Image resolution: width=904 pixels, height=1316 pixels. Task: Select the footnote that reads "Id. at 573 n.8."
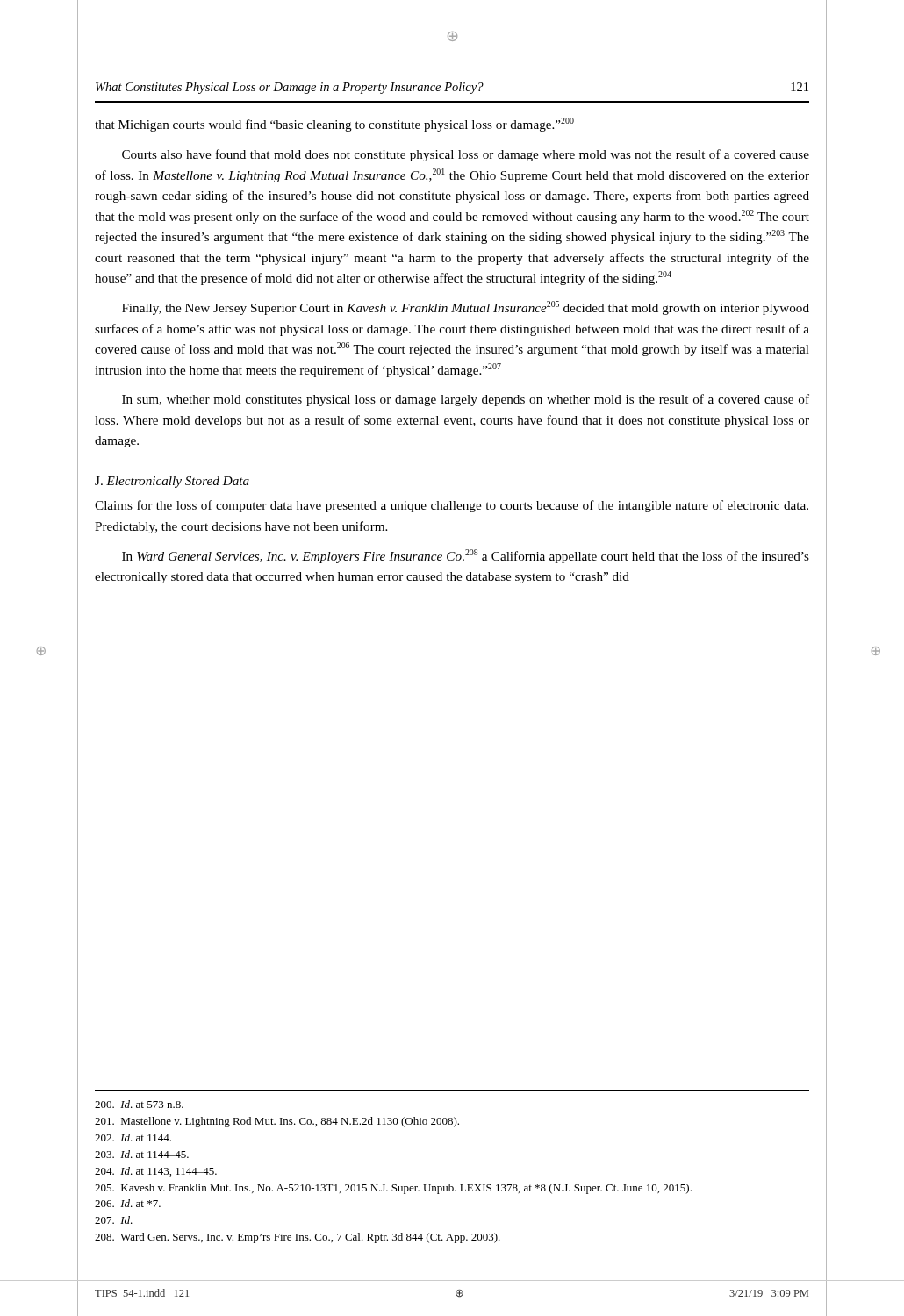tap(139, 1105)
